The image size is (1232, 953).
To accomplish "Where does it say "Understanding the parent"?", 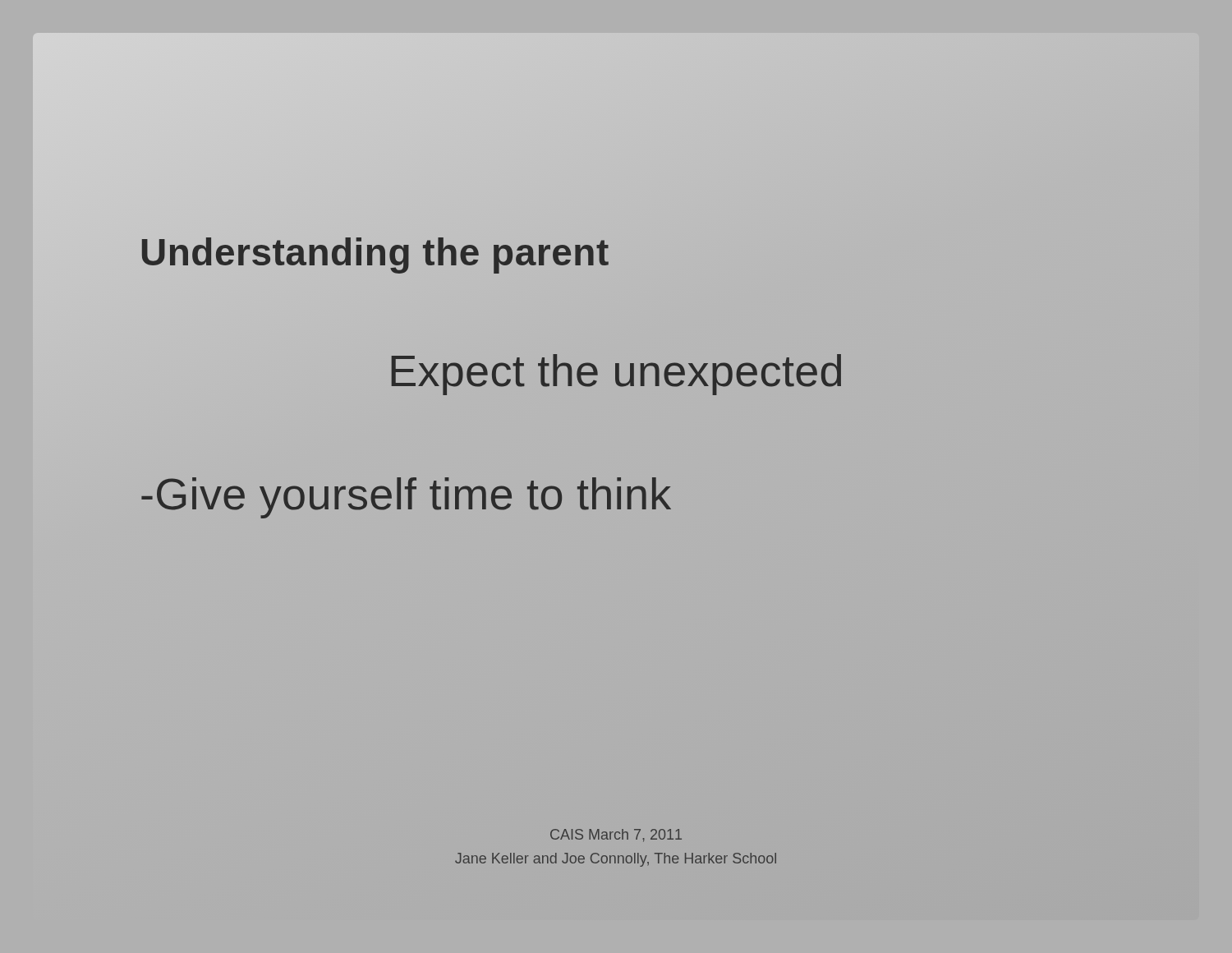I will click(x=374, y=252).
